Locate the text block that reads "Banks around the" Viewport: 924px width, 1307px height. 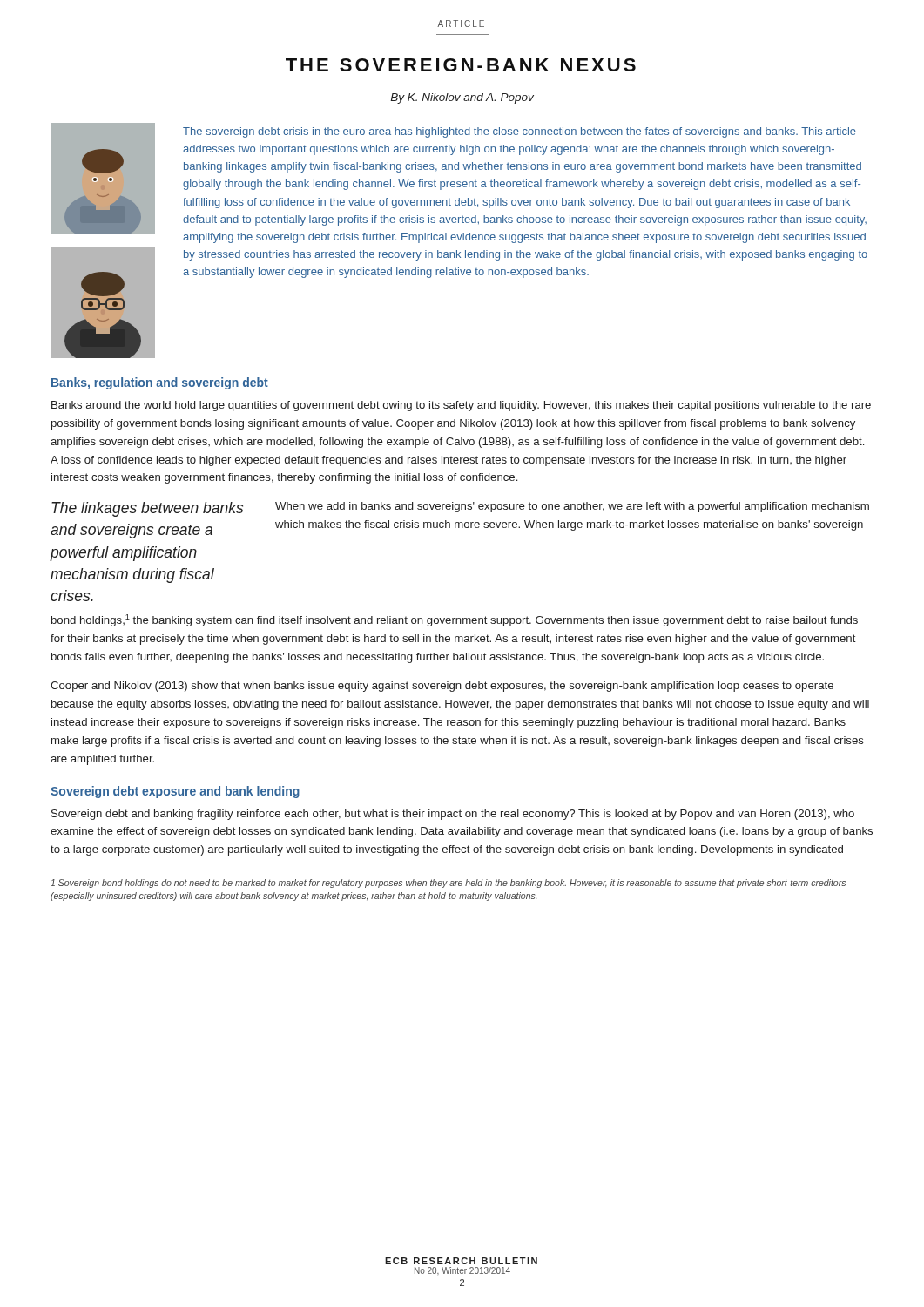click(x=461, y=441)
